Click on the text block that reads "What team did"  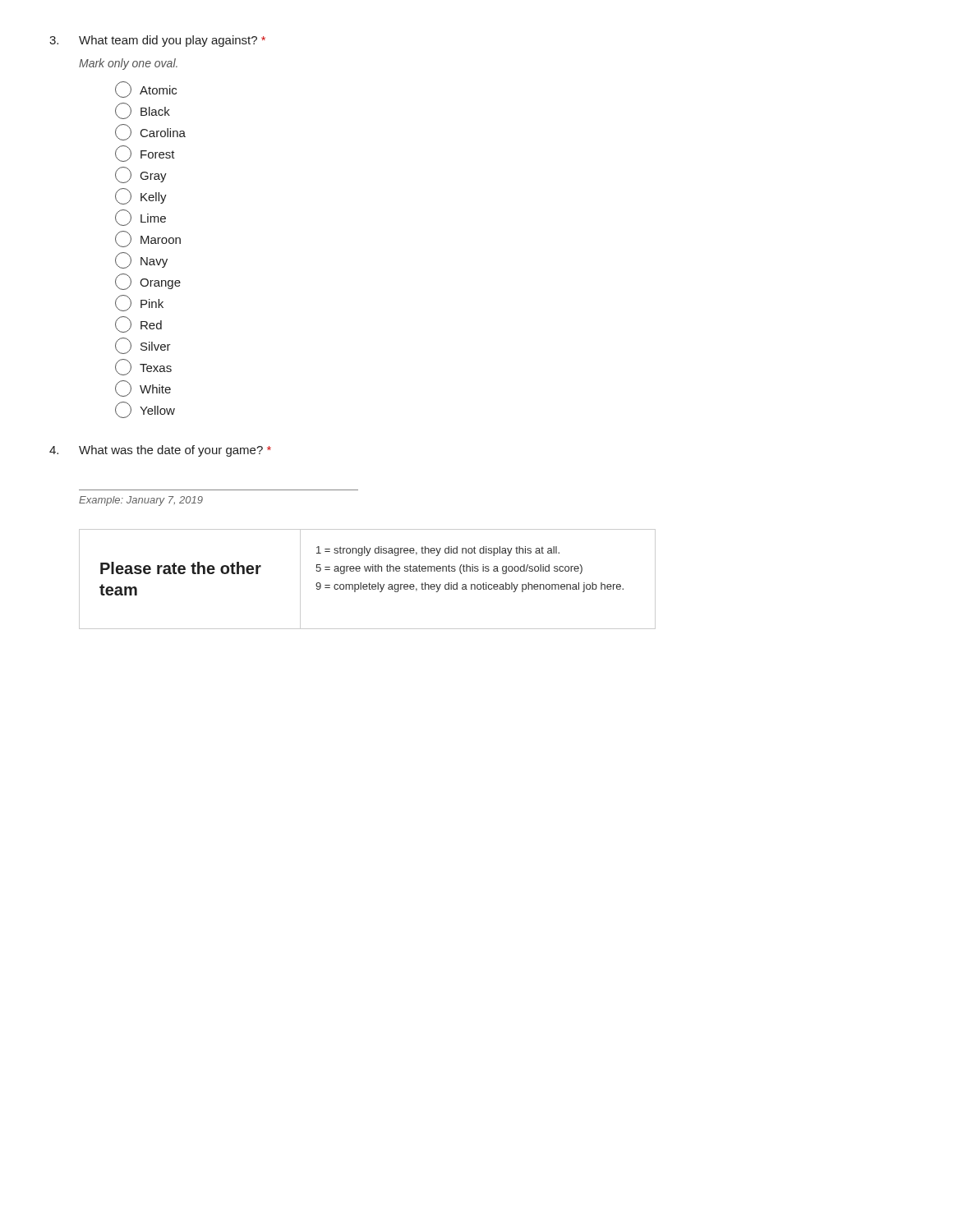[158, 40]
